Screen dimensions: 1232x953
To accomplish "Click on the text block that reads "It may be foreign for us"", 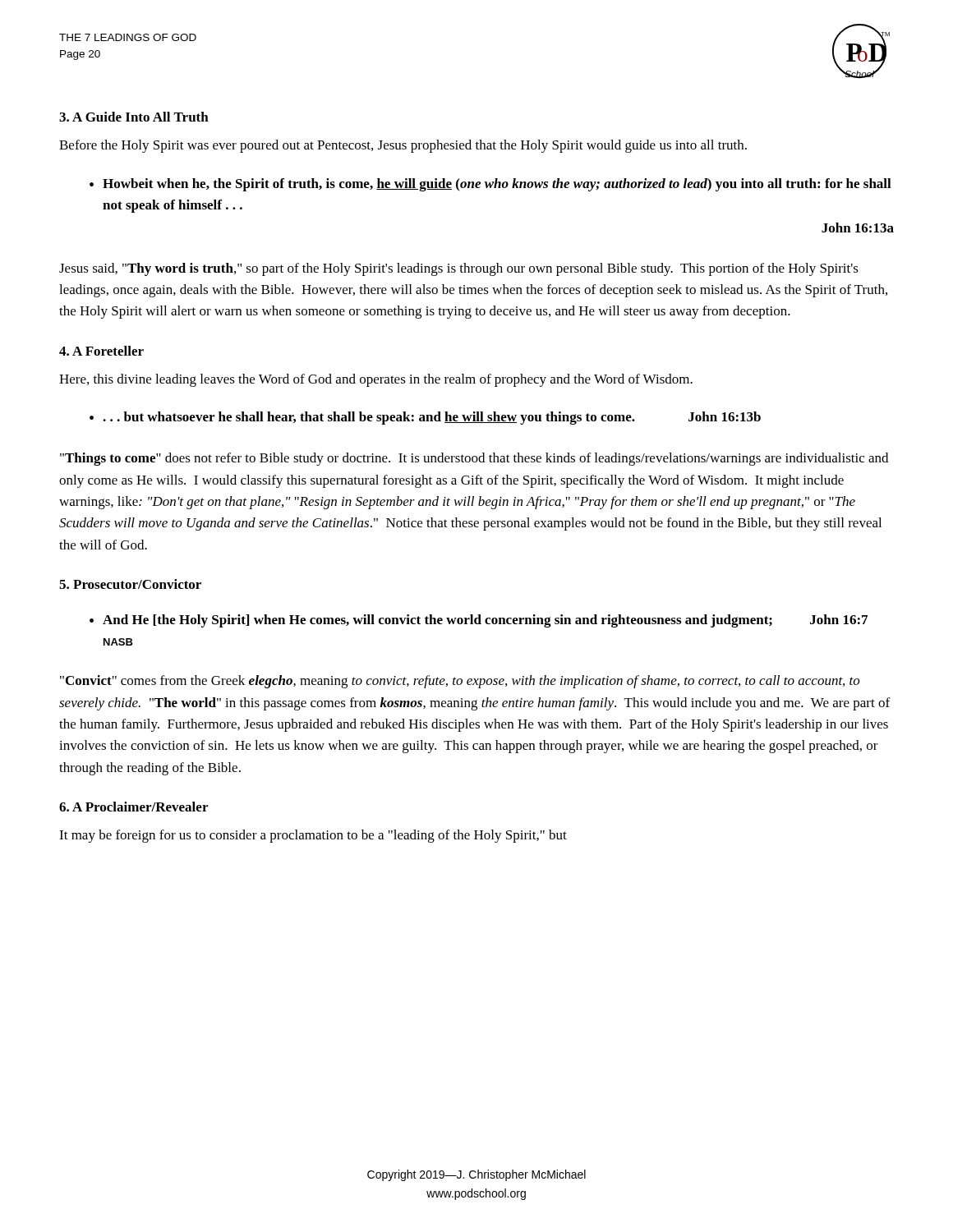I will [313, 835].
